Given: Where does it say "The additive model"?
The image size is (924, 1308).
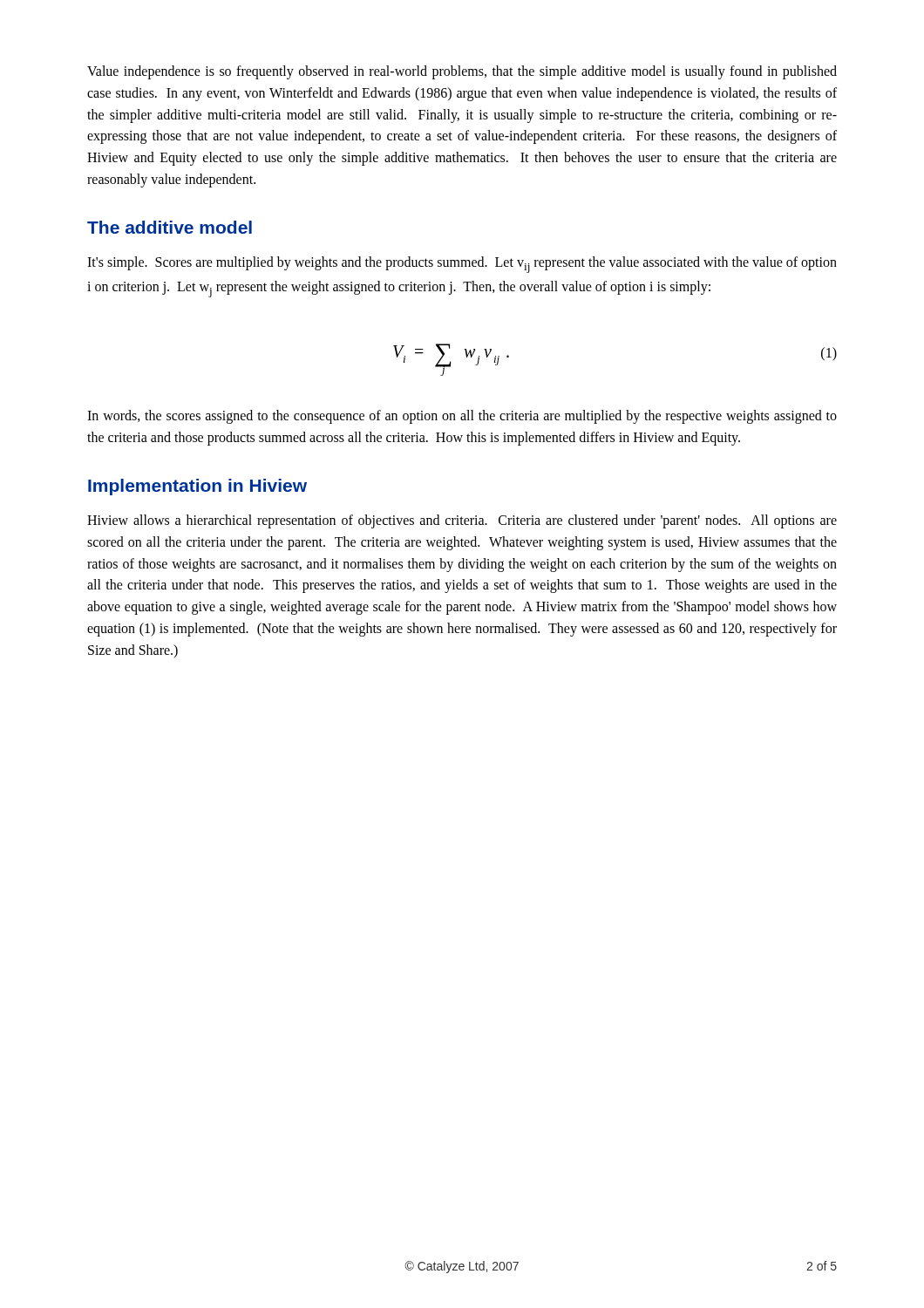Looking at the screenshot, I should 170,227.
